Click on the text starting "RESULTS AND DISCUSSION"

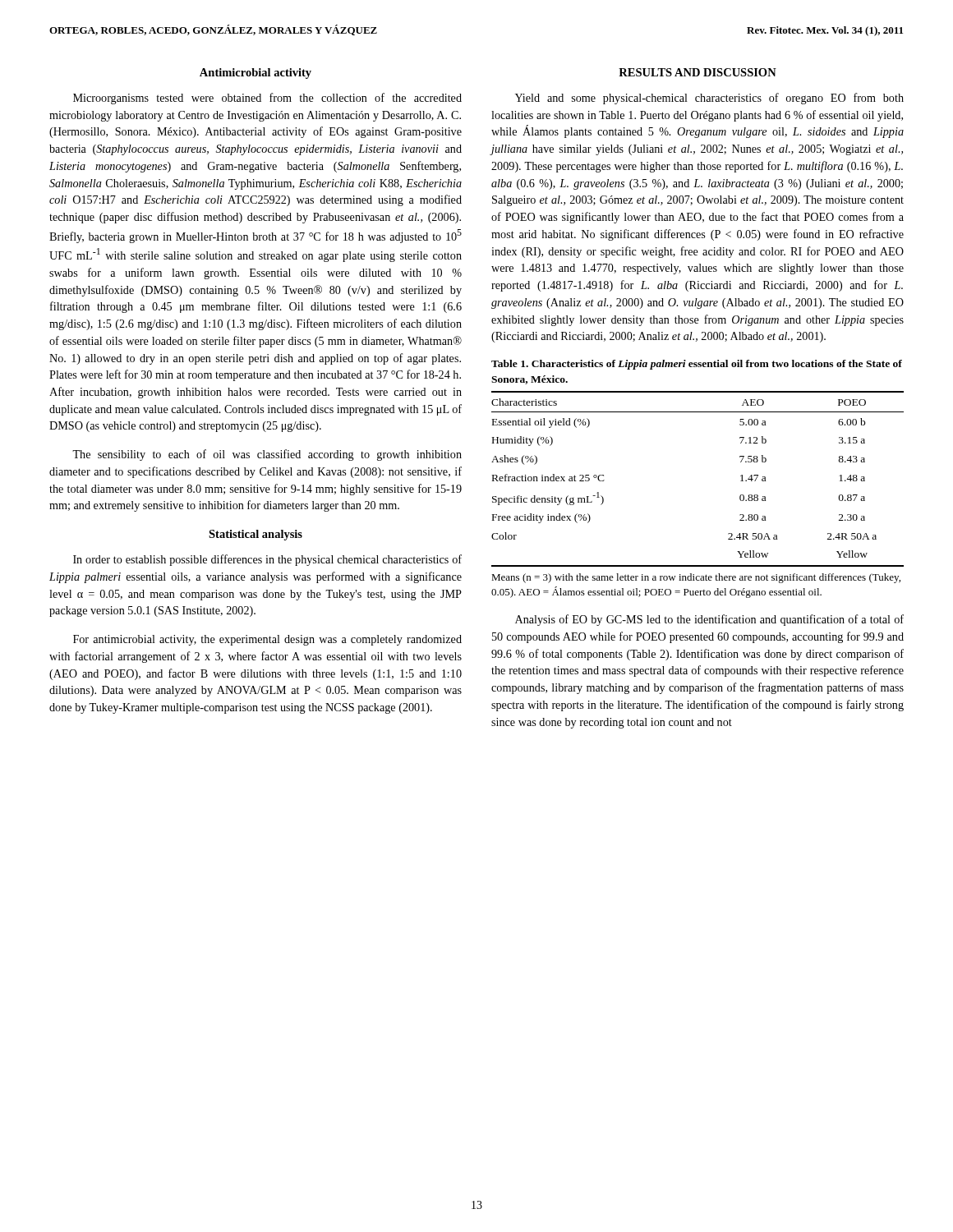point(697,72)
